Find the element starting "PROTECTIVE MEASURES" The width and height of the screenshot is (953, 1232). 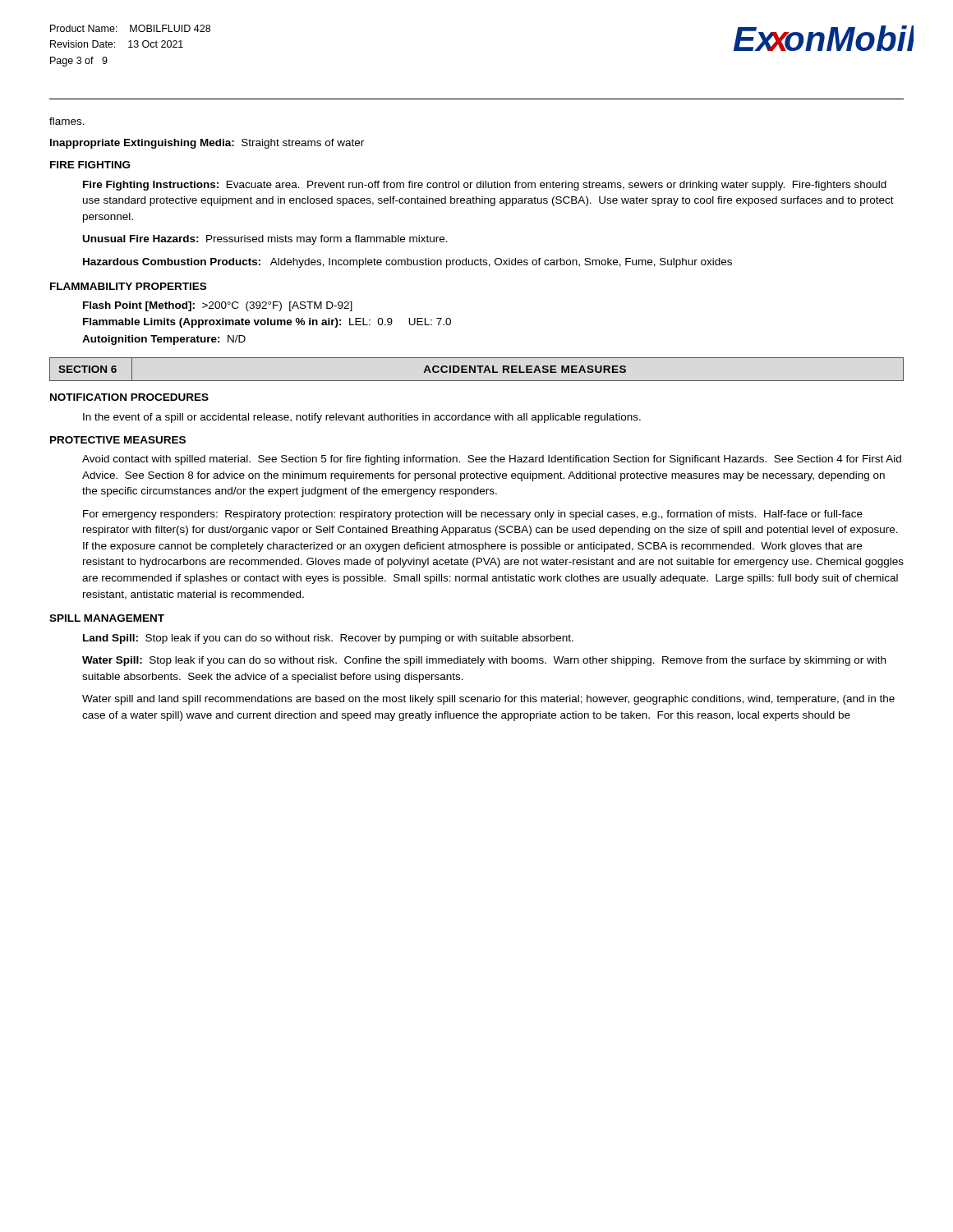[118, 439]
